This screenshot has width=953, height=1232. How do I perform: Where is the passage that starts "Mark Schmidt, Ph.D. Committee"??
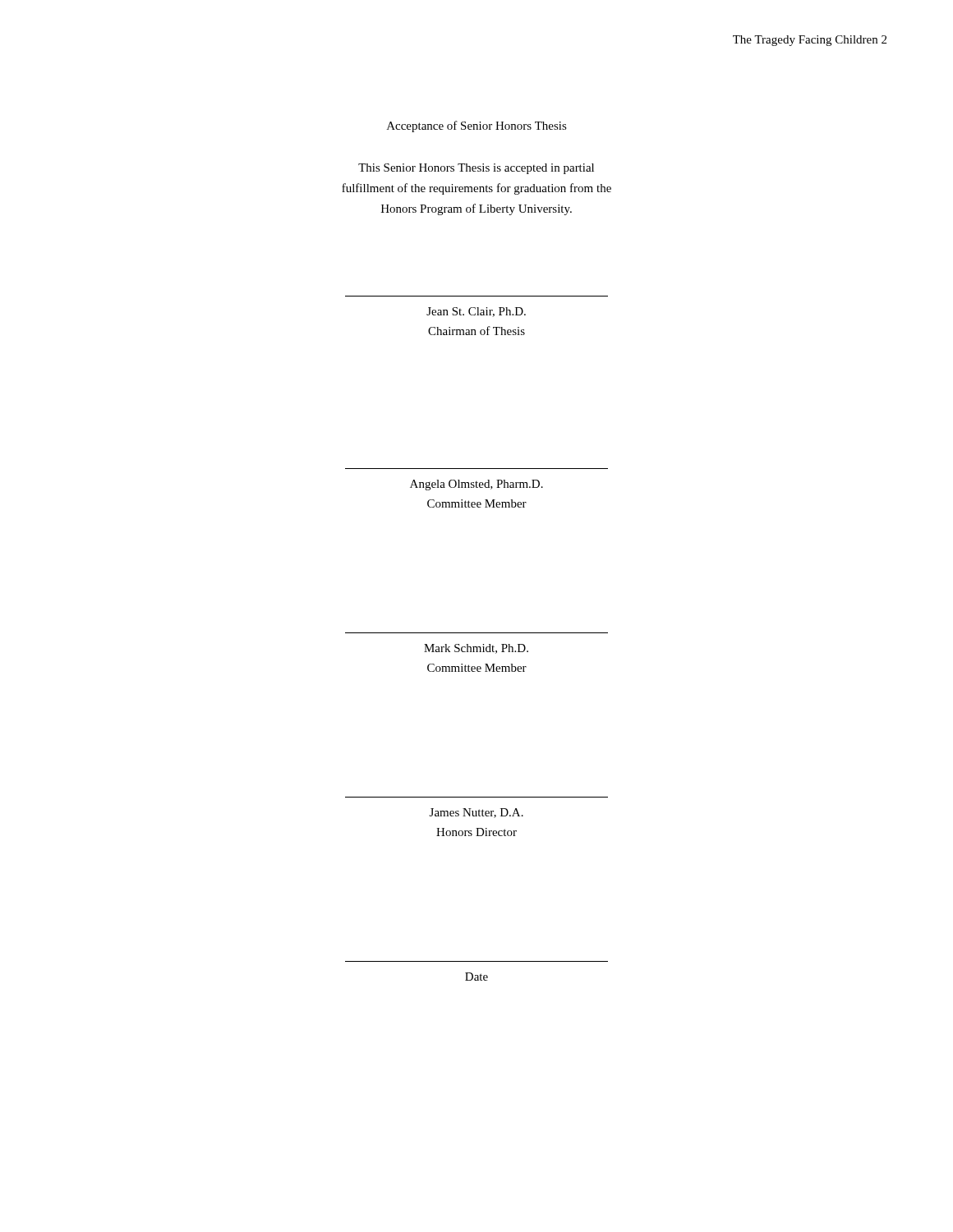pyautogui.click(x=476, y=655)
